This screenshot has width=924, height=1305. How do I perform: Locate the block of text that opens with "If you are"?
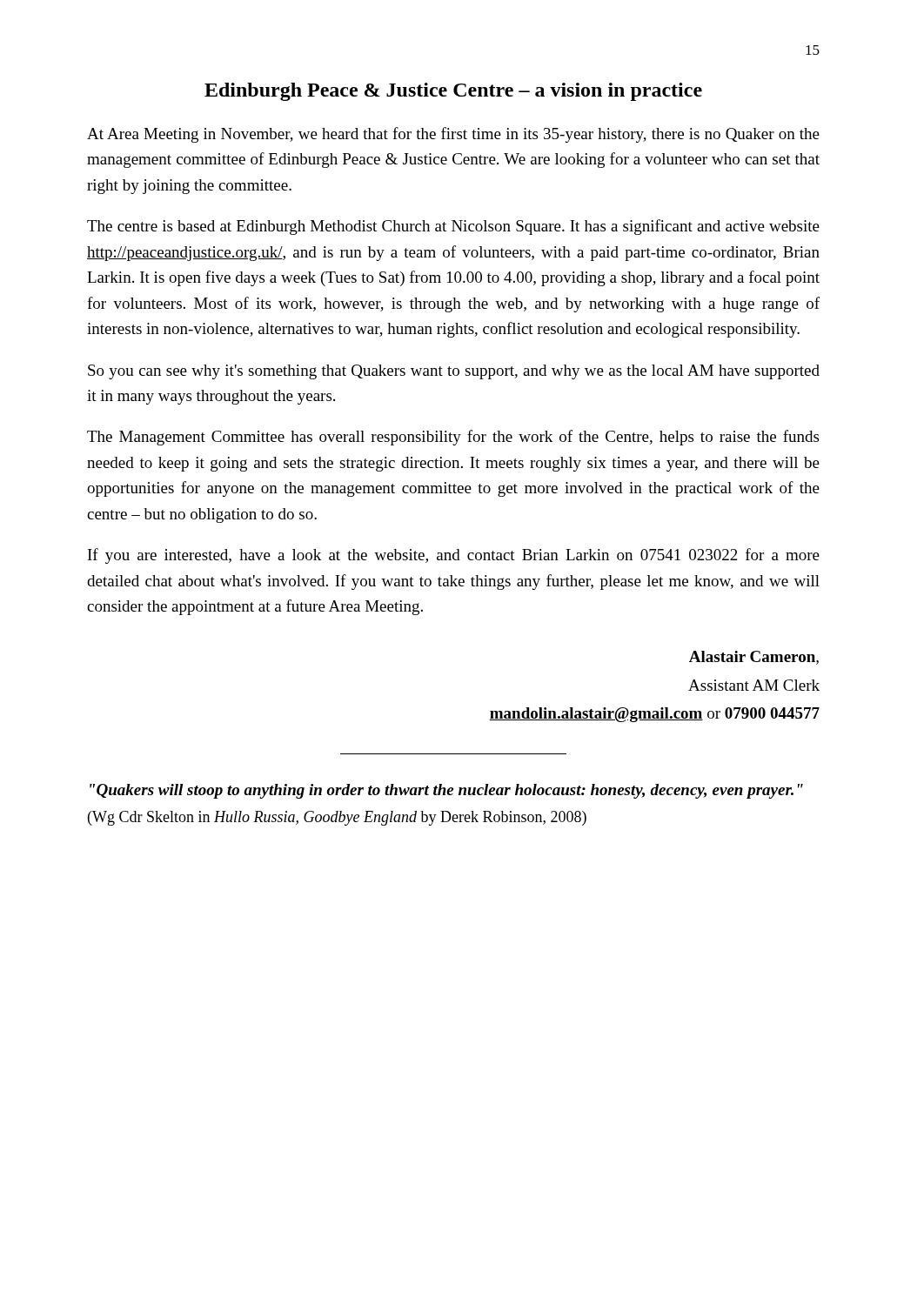[453, 580]
